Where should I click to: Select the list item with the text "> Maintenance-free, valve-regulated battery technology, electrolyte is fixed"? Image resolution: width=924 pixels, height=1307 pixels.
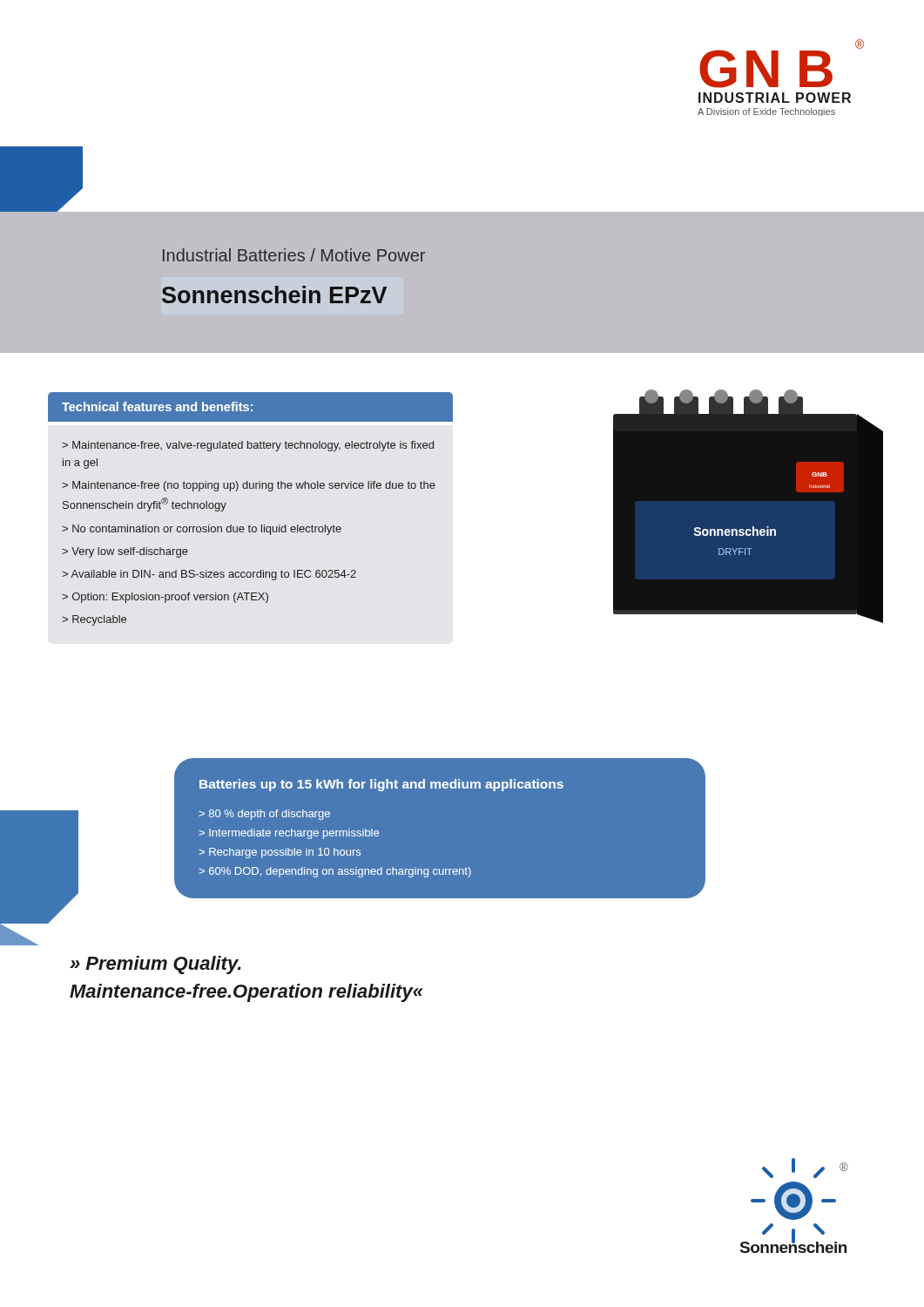(x=248, y=454)
